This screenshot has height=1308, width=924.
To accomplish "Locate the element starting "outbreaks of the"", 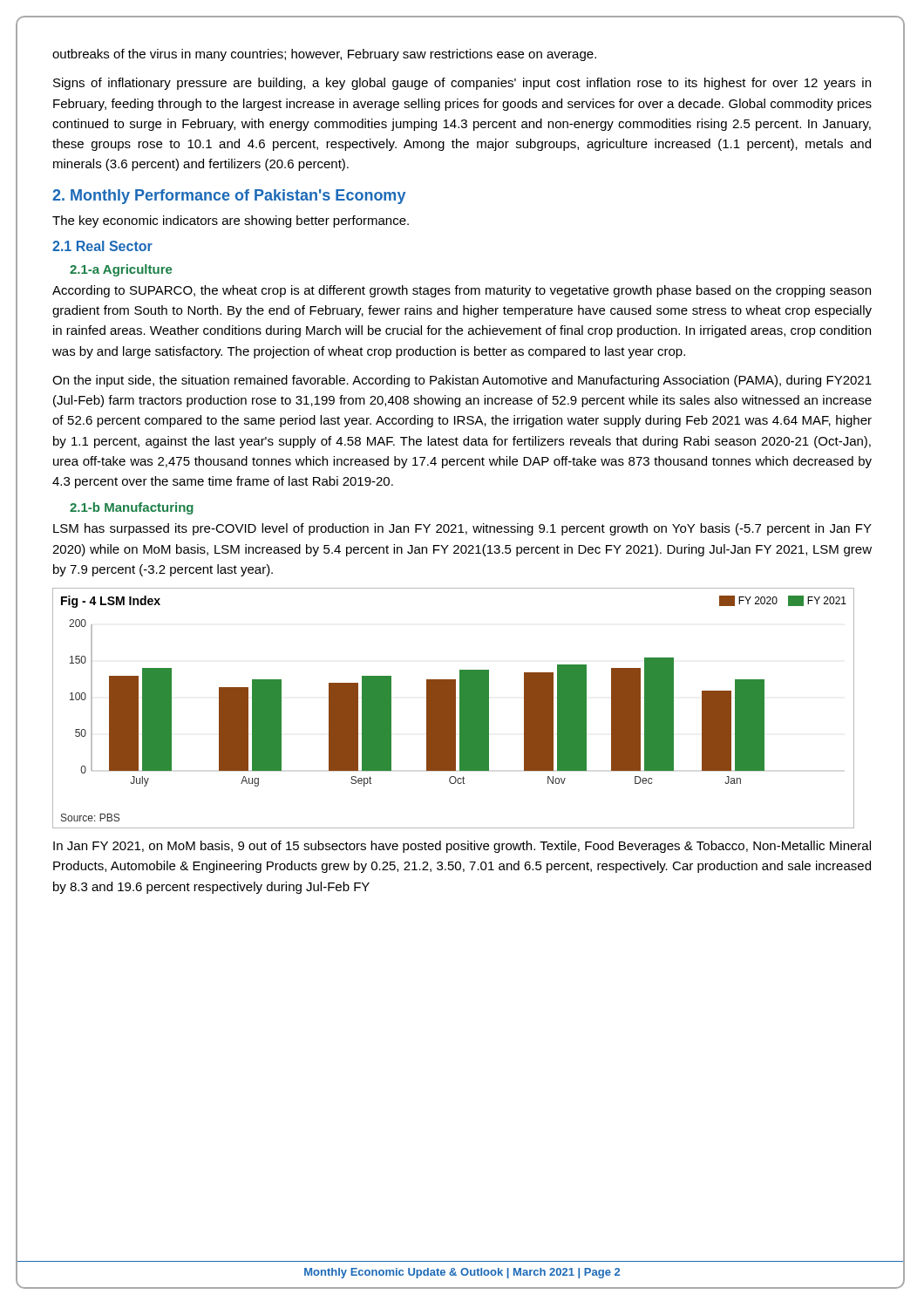I will pyautogui.click(x=325, y=54).
